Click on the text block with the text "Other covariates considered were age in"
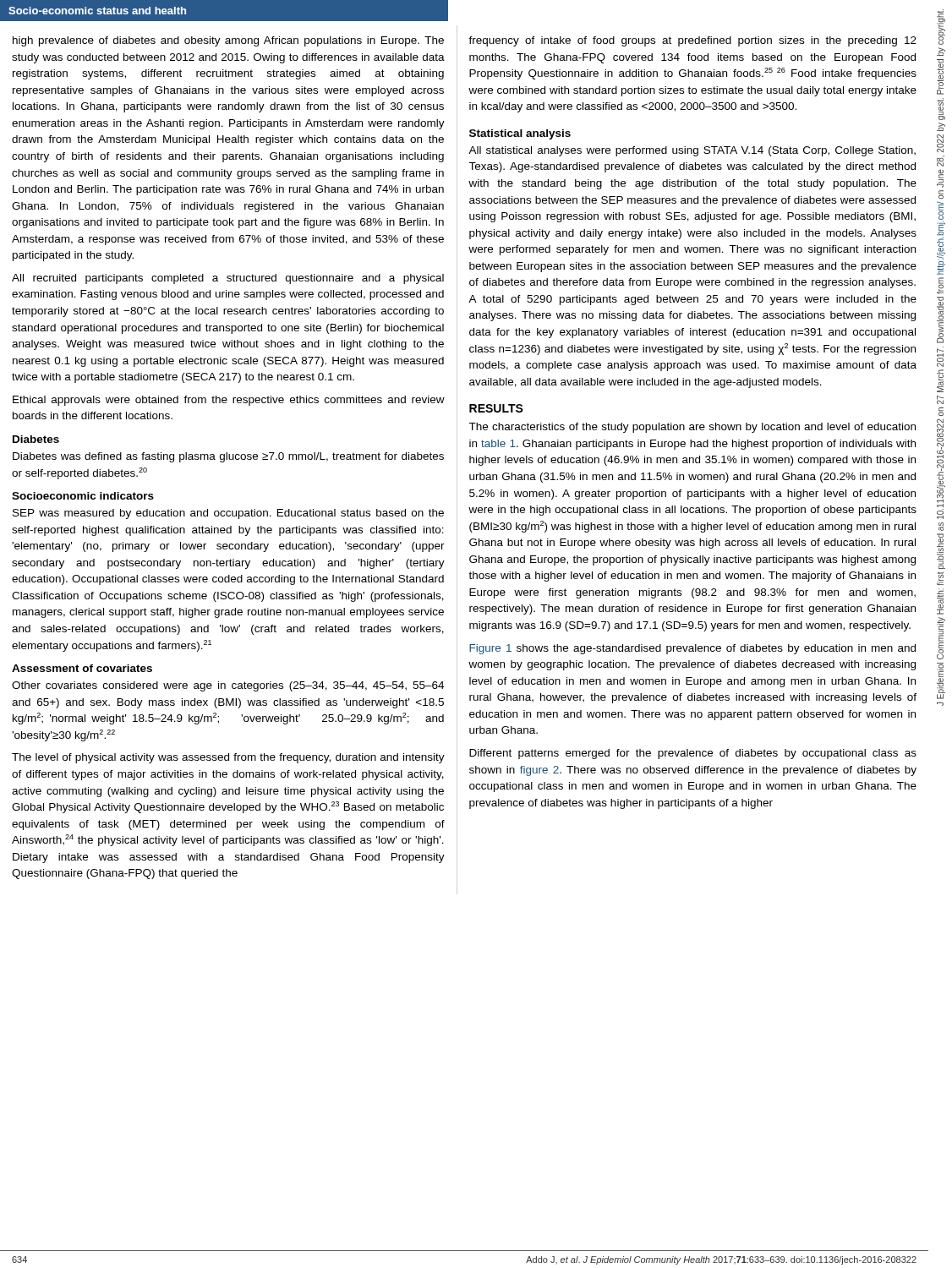This screenshot has width=952, height=1268. 228,710
